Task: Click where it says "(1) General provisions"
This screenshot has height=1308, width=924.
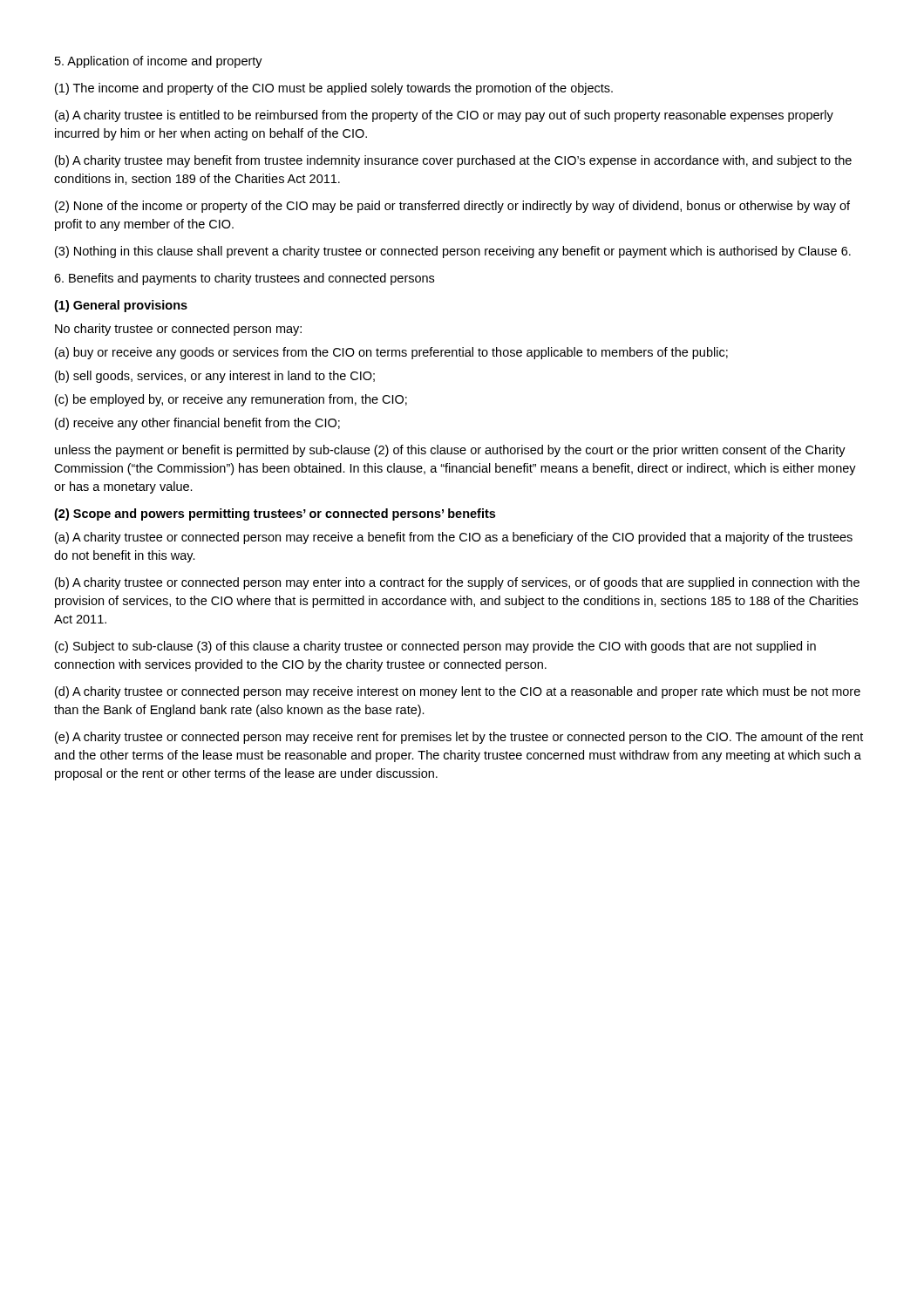Action: pos(121,305)
